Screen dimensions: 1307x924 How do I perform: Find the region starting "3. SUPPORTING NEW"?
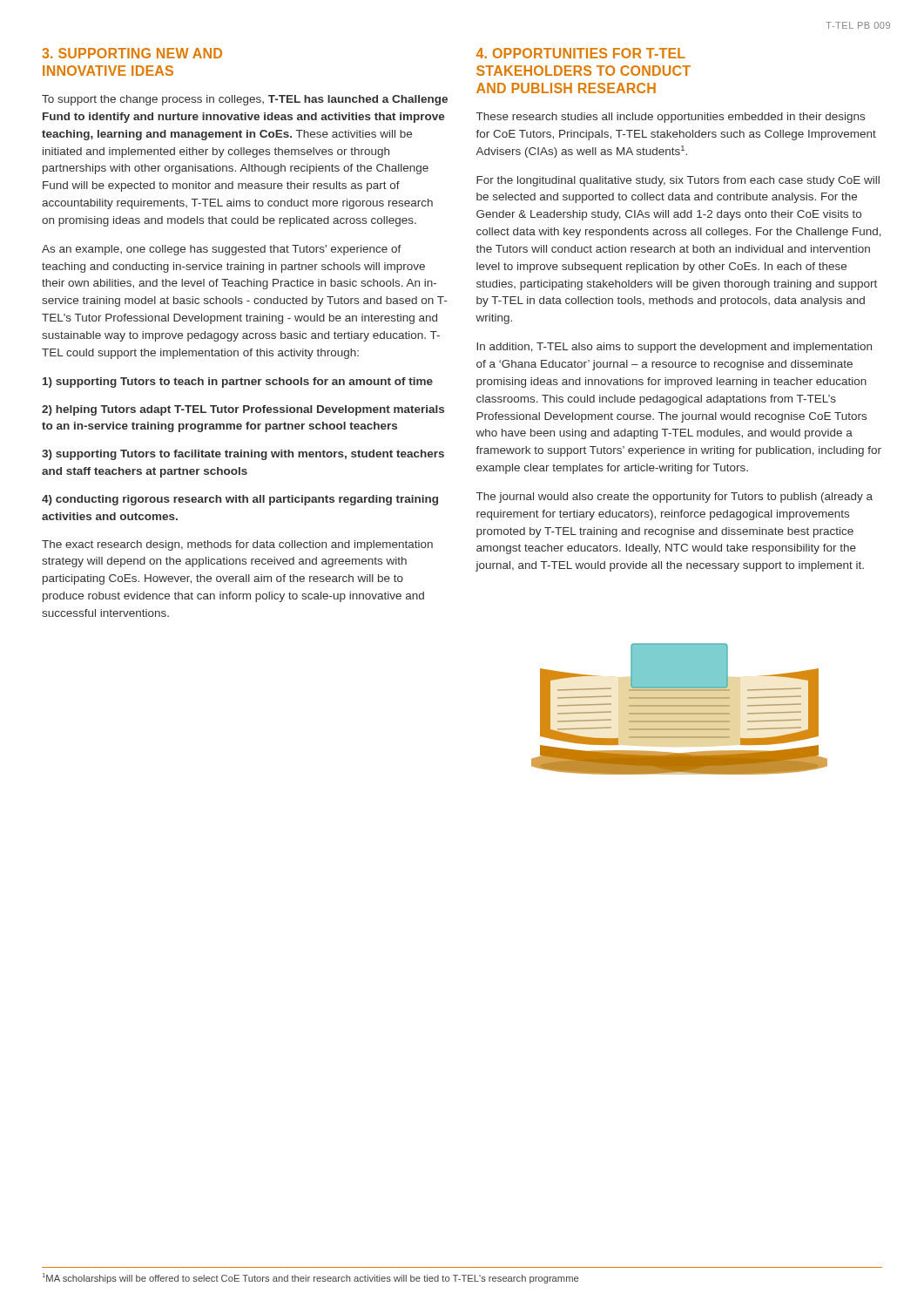132,62
